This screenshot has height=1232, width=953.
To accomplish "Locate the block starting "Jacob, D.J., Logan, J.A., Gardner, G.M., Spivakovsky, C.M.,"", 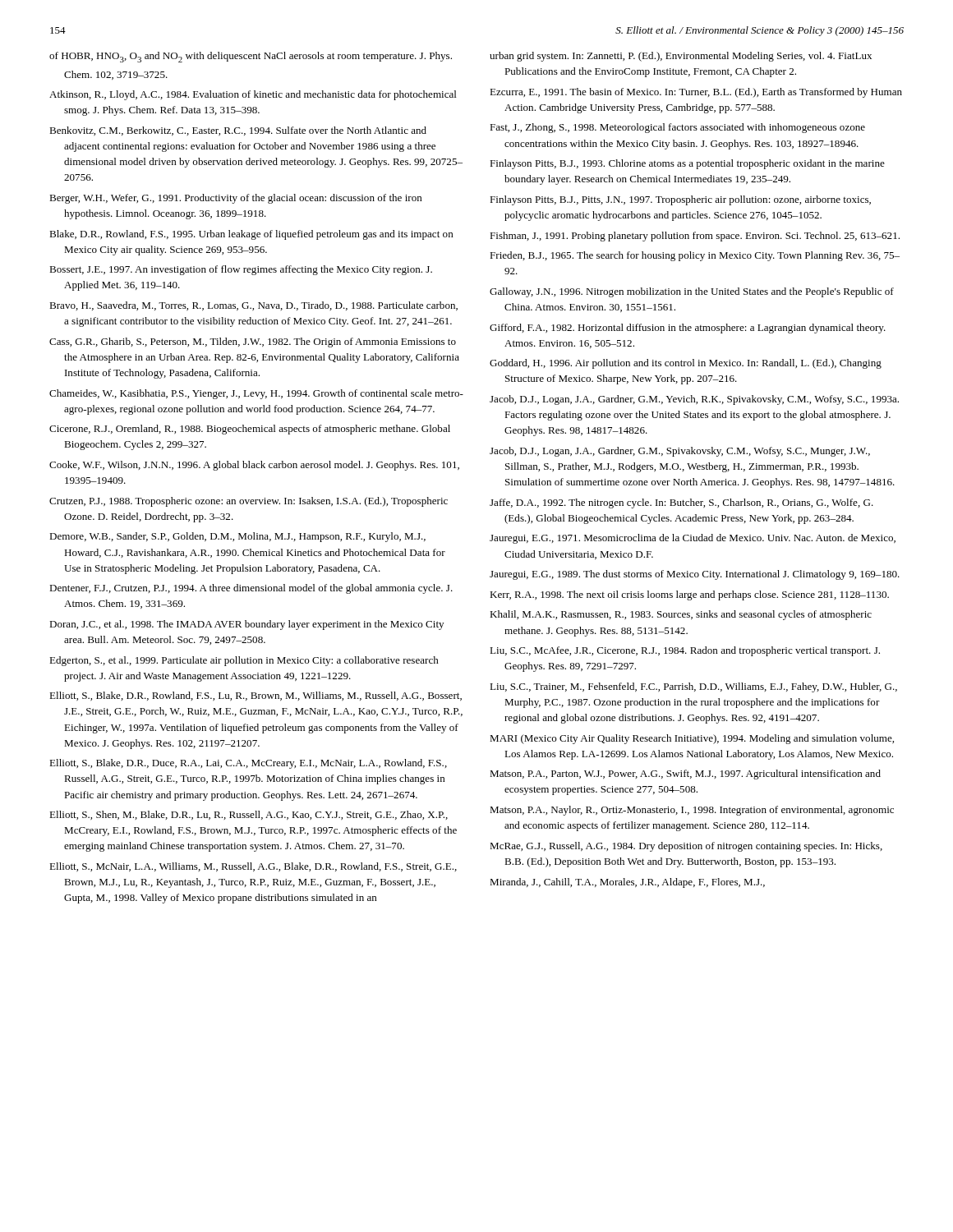I will pos(692,466).
